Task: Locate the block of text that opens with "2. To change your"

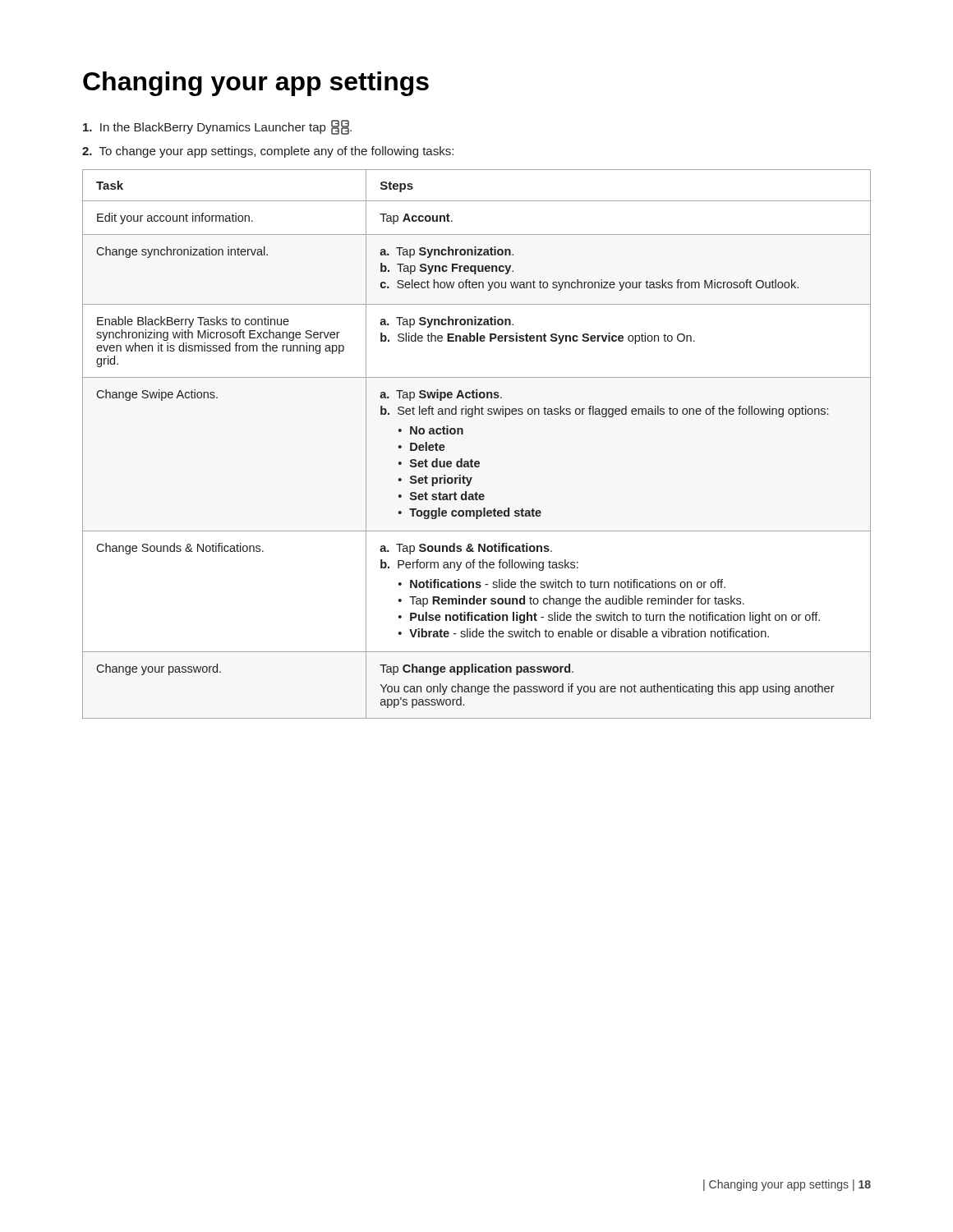Action: tap(268, 151)
